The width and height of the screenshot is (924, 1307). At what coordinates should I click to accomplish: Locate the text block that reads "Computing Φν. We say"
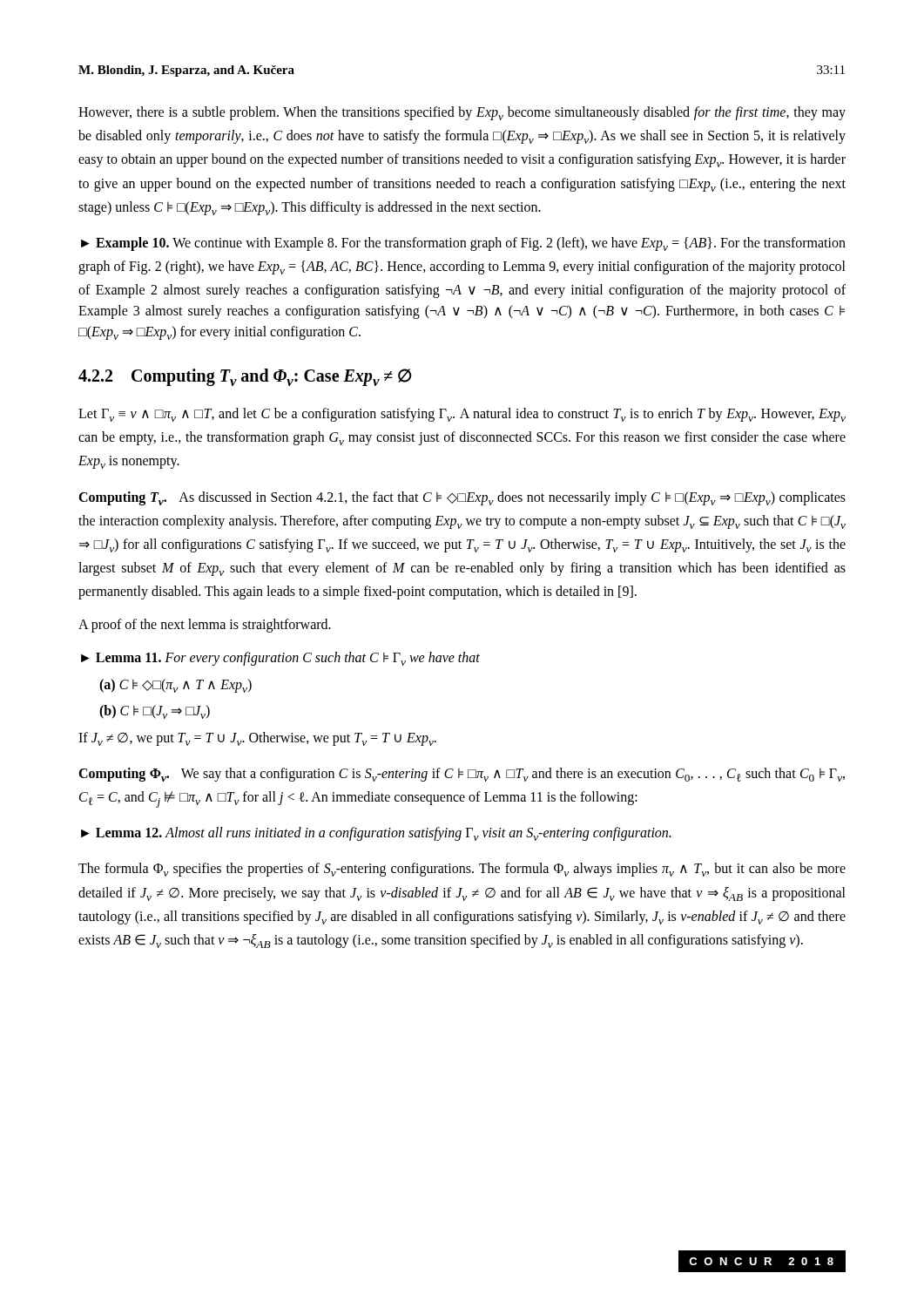tap(462, 787)
